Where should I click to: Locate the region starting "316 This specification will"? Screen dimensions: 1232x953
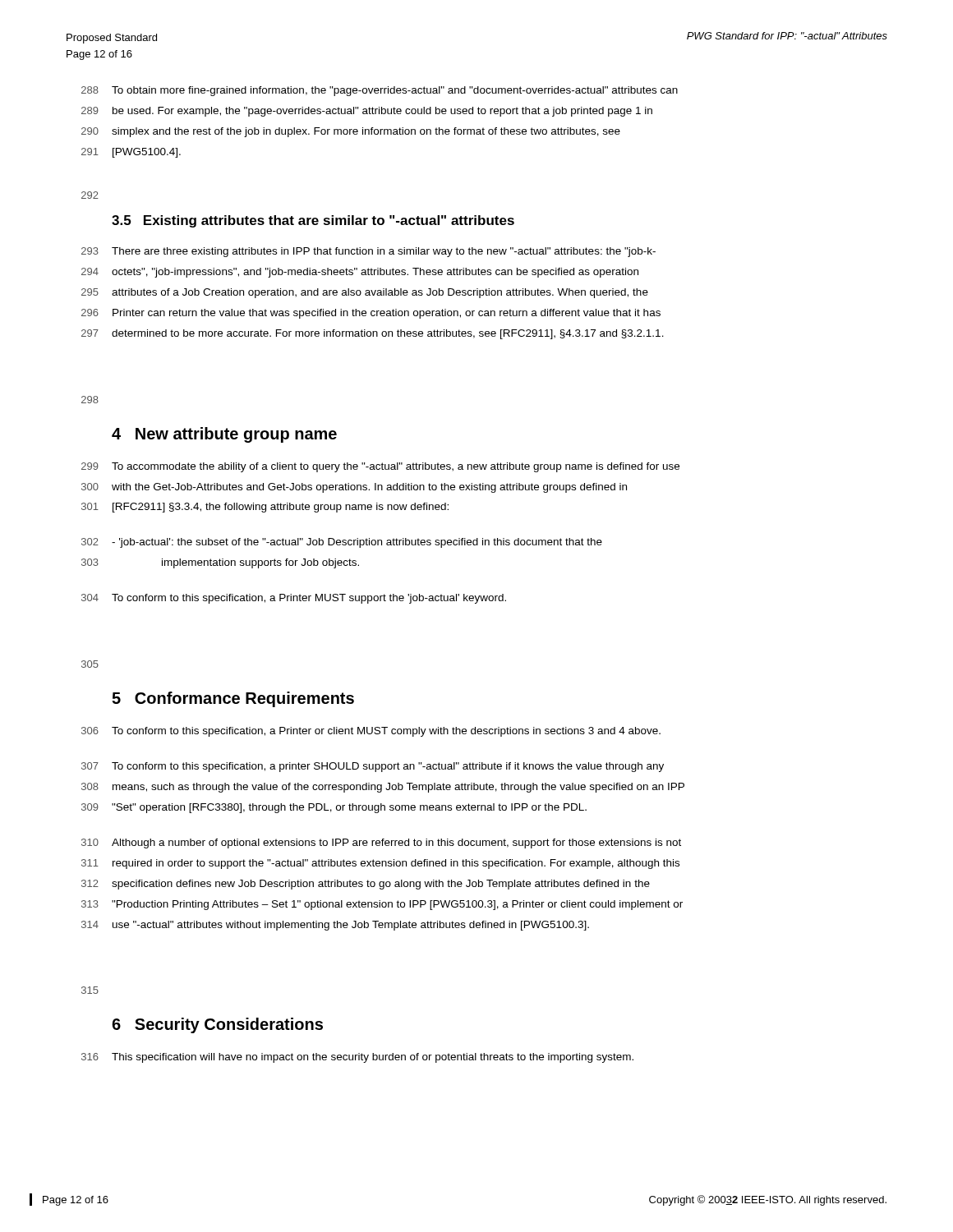(x=476, y=1058)
